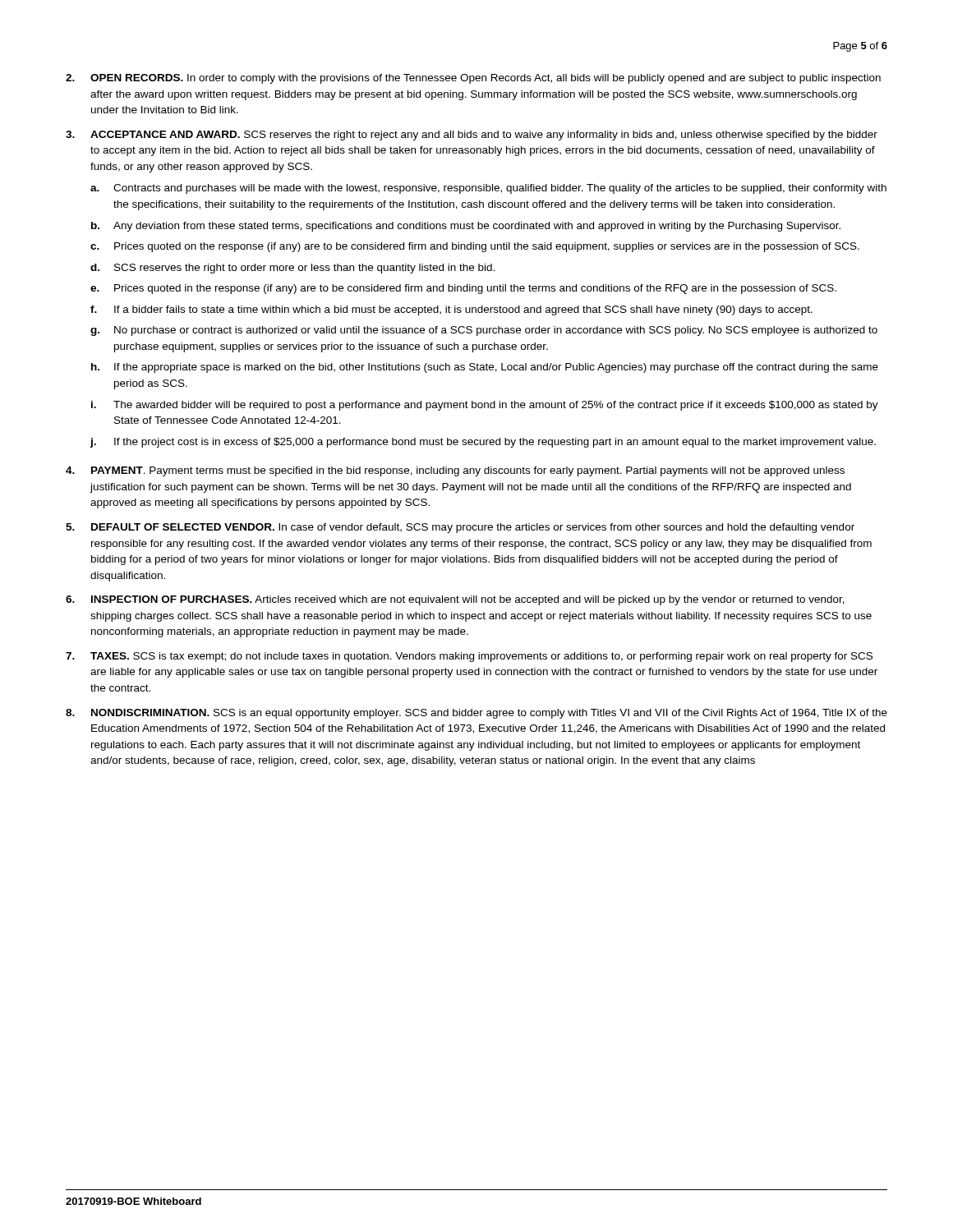Find the block on this page that starts "c. Prices quoted"
This screenshot has width=953, height=1232.
489,246
